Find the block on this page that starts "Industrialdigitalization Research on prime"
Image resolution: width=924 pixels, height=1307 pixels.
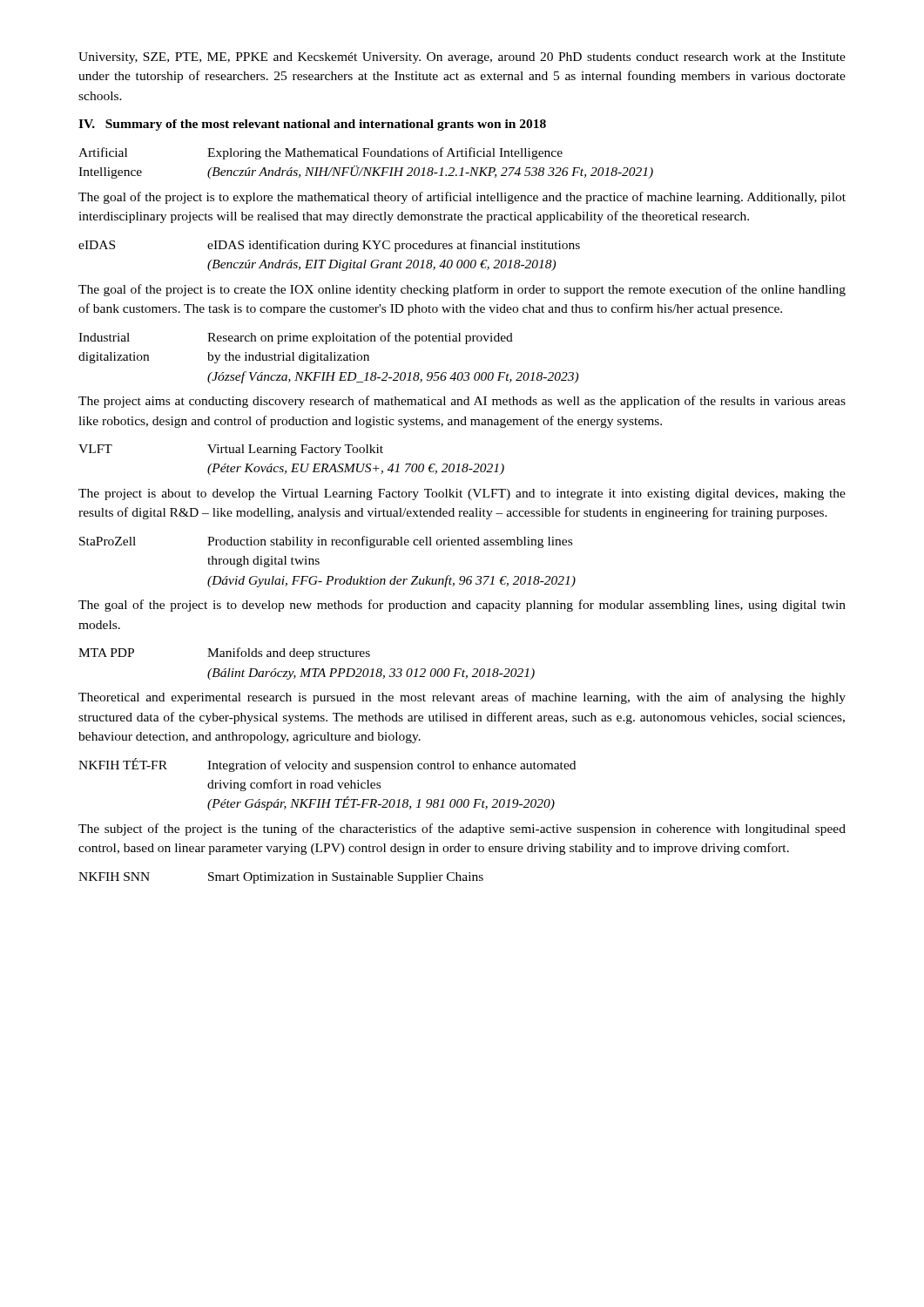(x=296, y=338)
